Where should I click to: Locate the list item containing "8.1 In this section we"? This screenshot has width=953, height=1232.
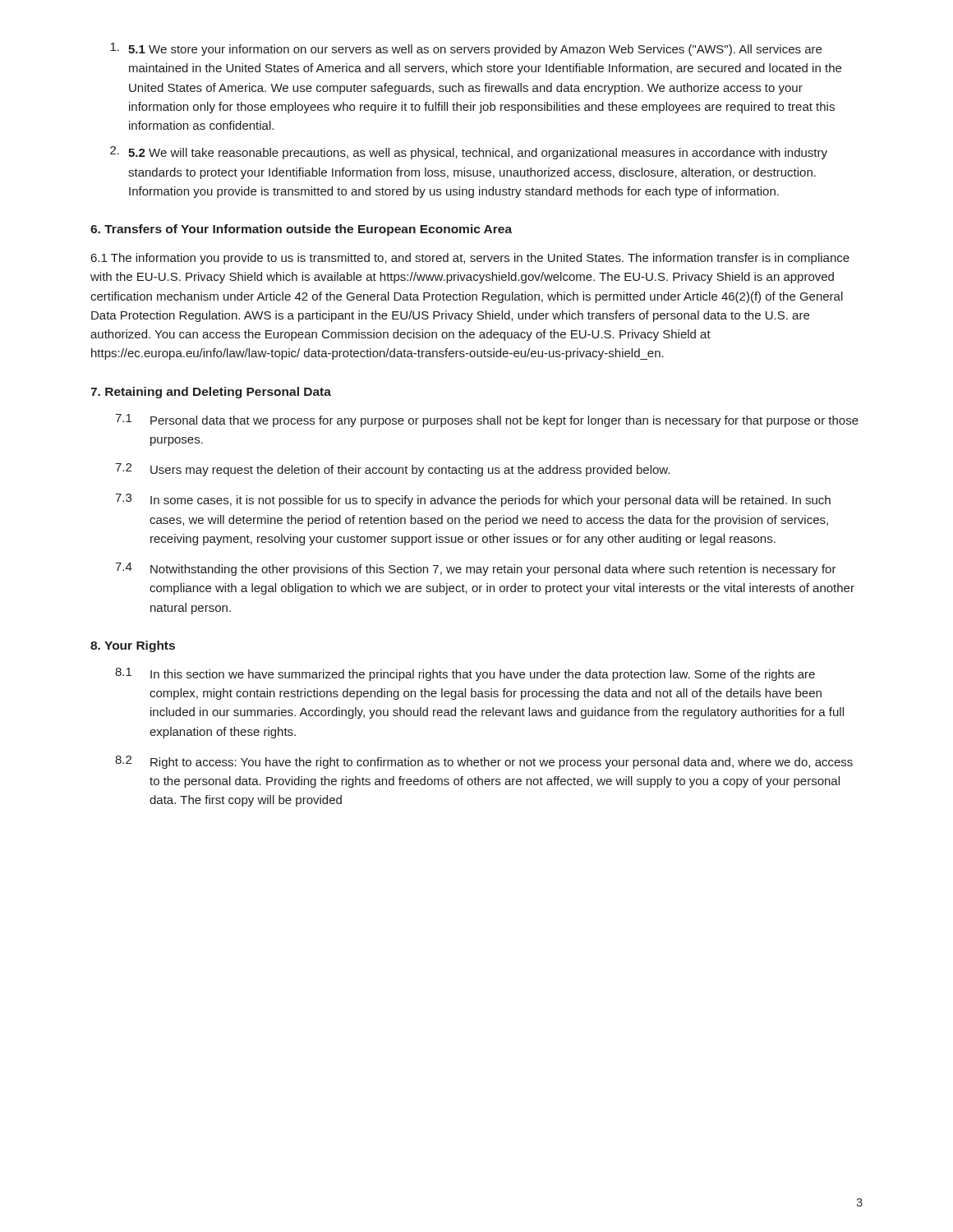489,702
